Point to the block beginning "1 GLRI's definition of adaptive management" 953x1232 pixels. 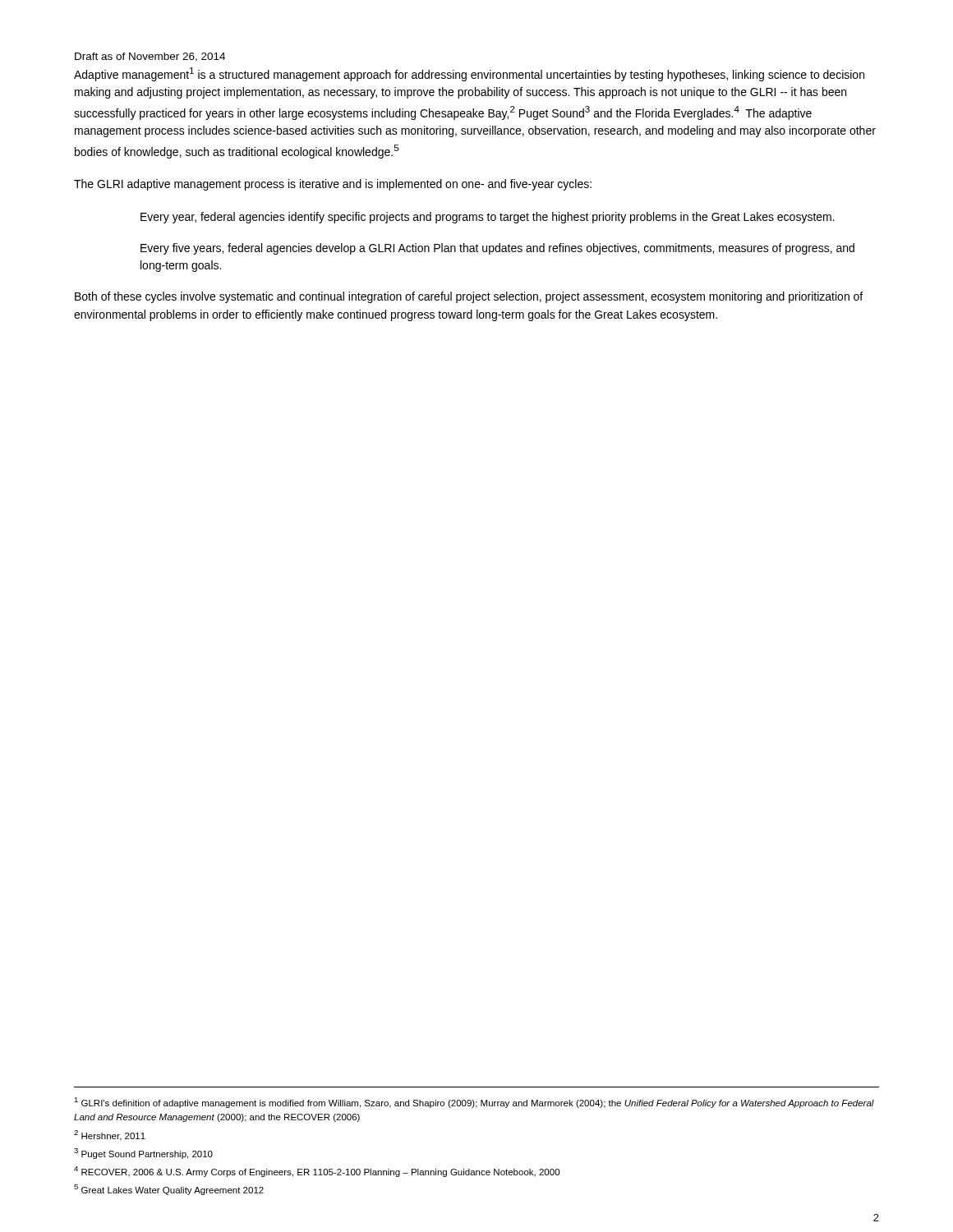(x=474, y=1109)
